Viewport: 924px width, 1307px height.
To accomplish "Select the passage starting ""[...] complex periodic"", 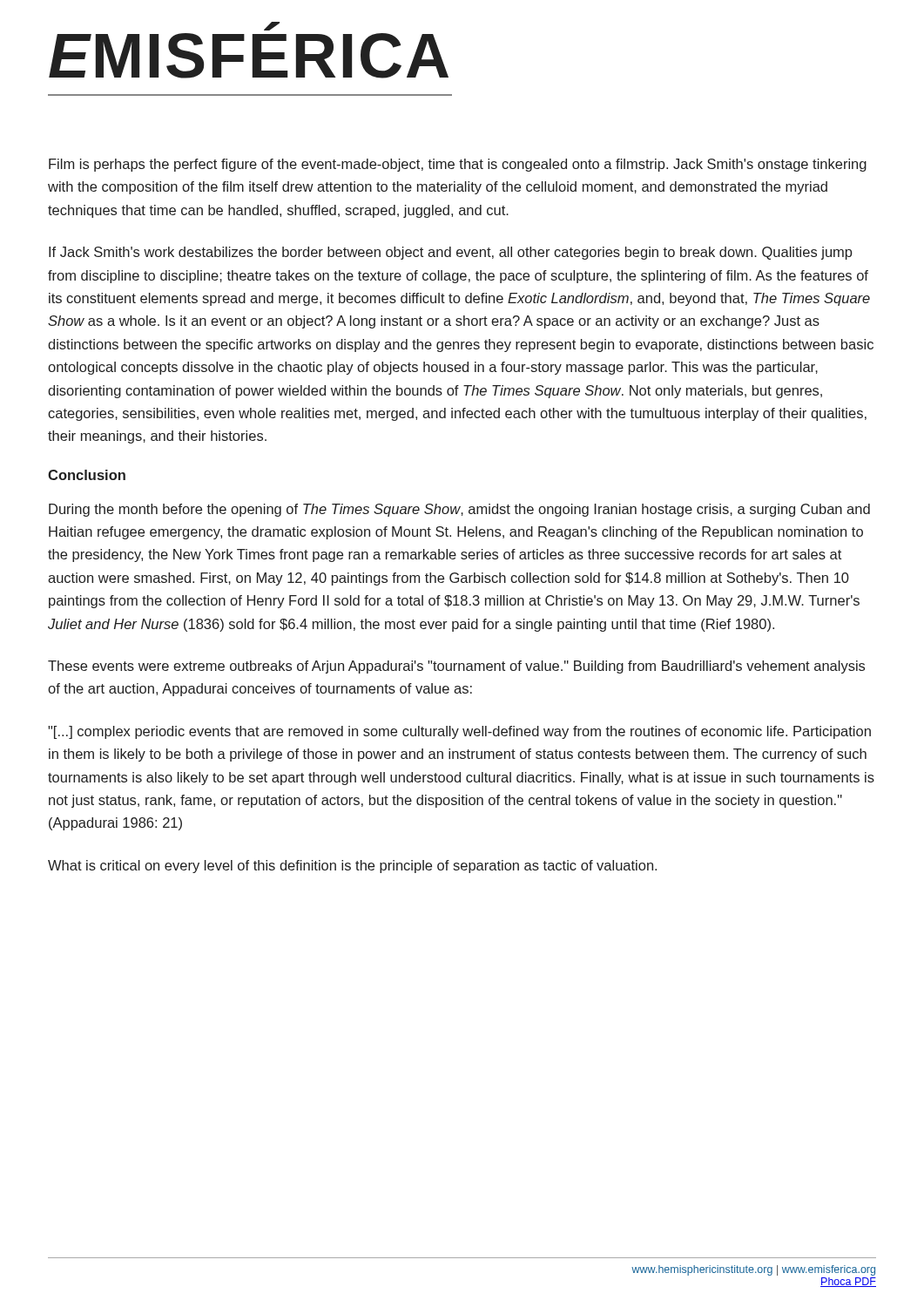I will pos(461,777).
